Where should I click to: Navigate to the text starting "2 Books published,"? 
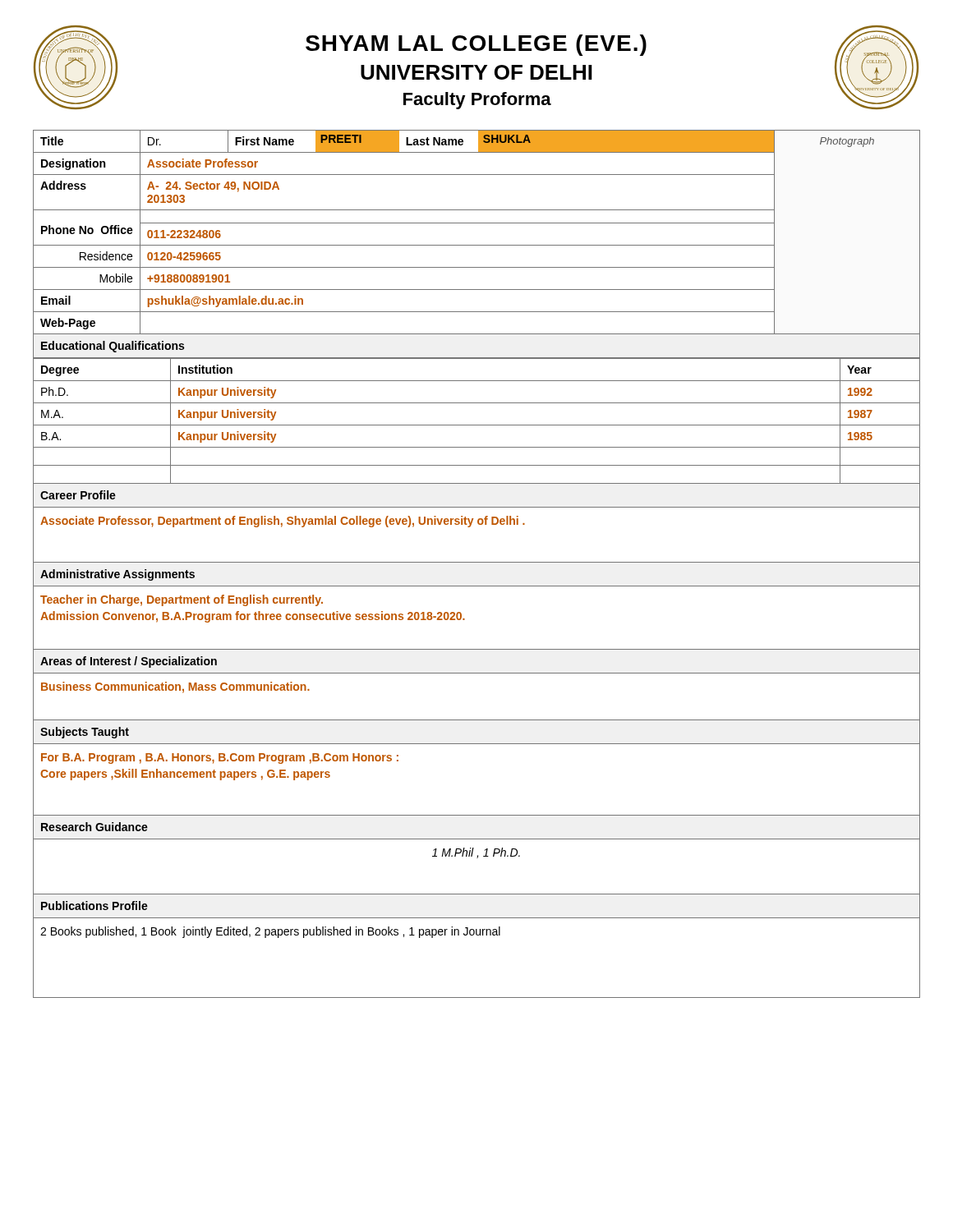(270, 931)
